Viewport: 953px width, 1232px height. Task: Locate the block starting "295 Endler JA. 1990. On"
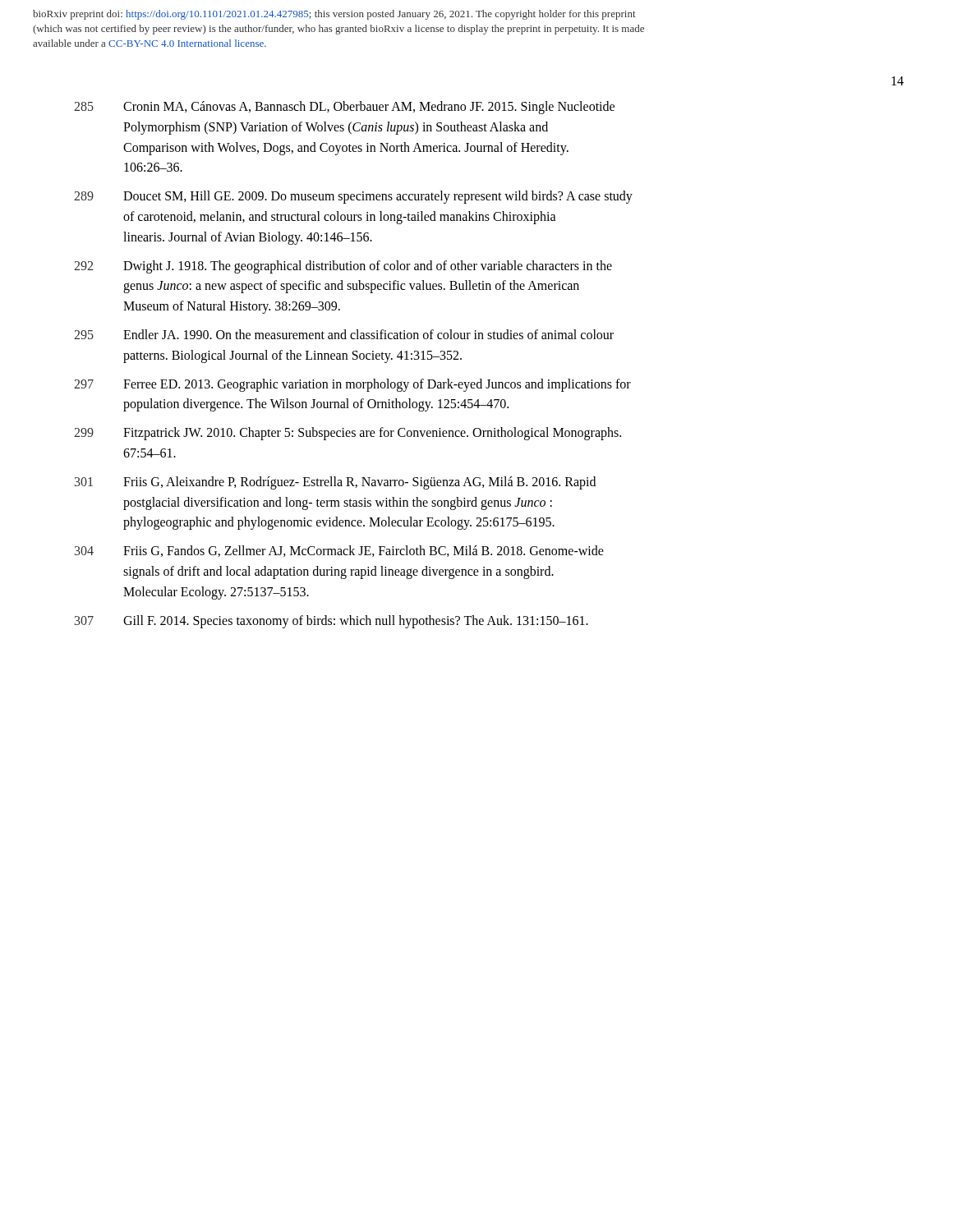(x=476, y=335)
